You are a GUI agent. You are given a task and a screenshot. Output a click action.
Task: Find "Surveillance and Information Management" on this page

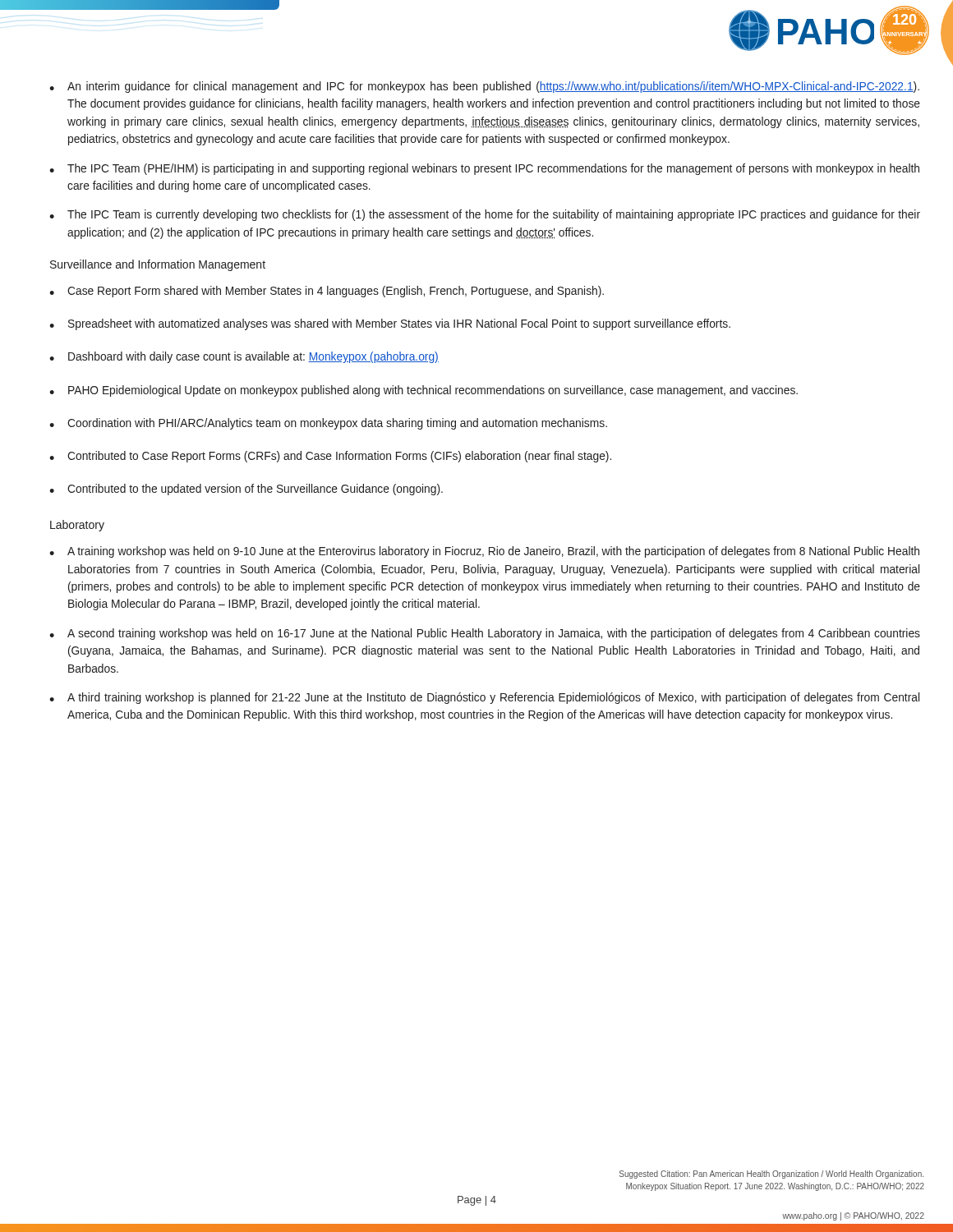(x=157, y=264)
